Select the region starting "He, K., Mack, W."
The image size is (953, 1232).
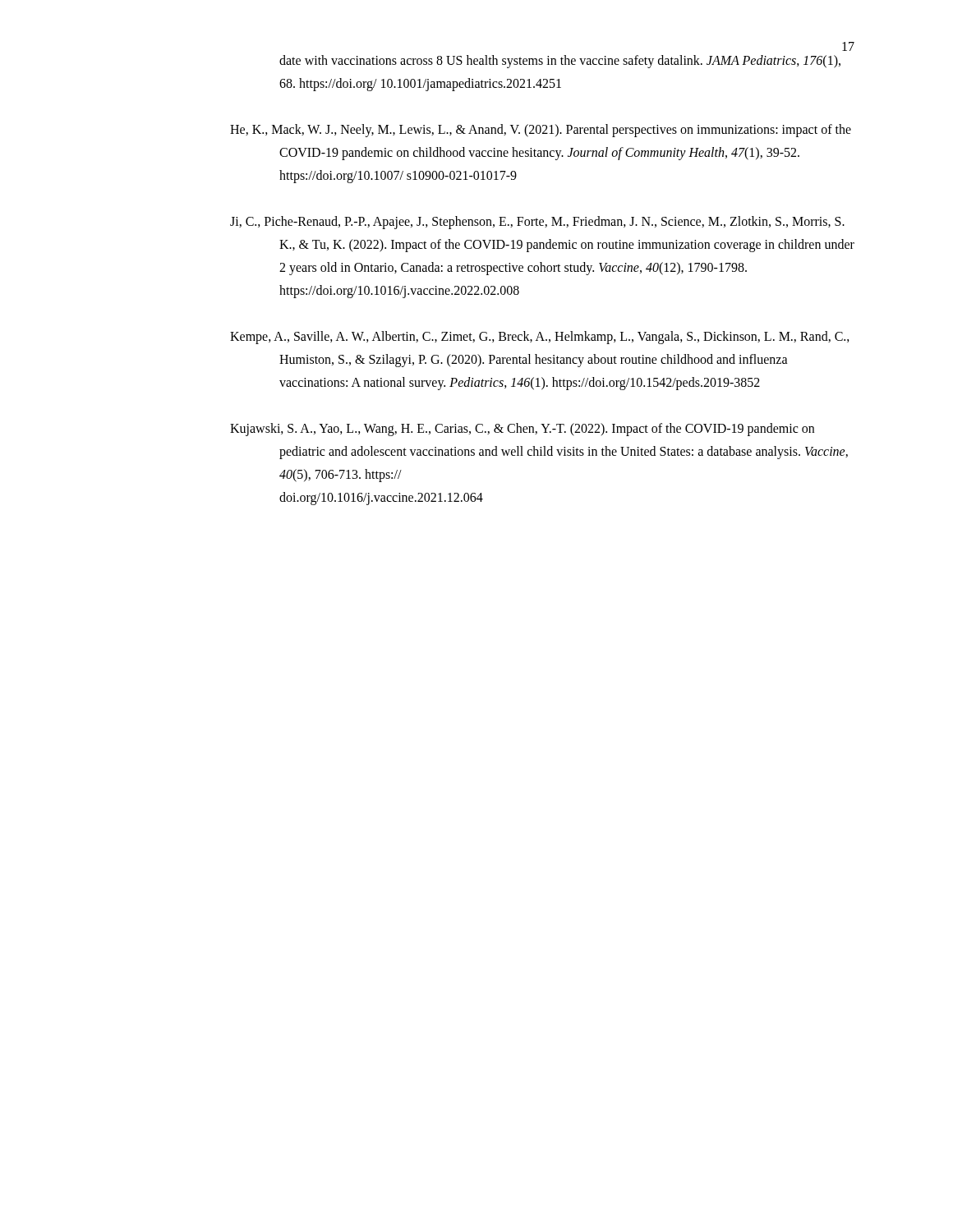tap(541, 152)
